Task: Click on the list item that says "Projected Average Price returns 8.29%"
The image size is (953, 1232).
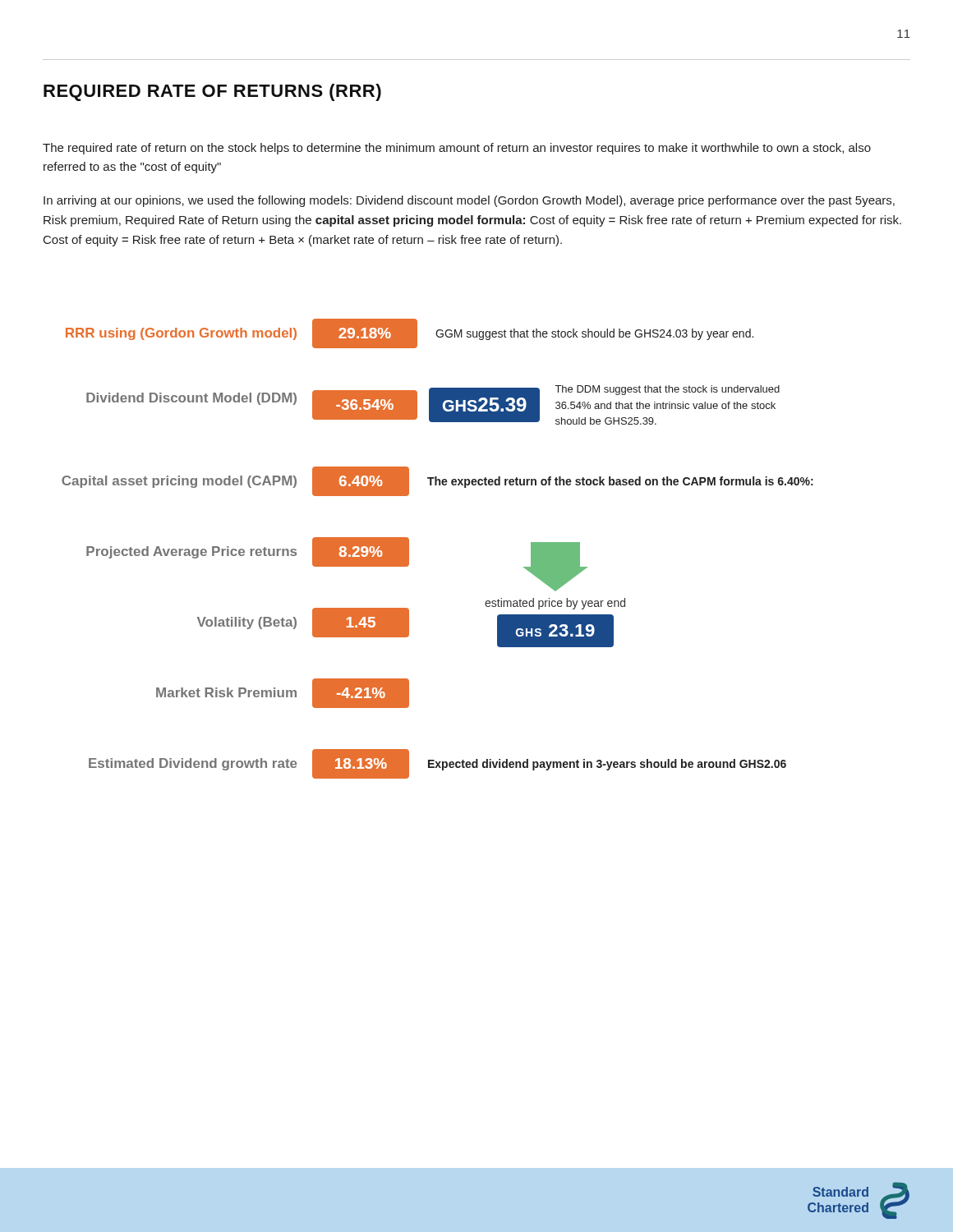Action: click(226, 552)
